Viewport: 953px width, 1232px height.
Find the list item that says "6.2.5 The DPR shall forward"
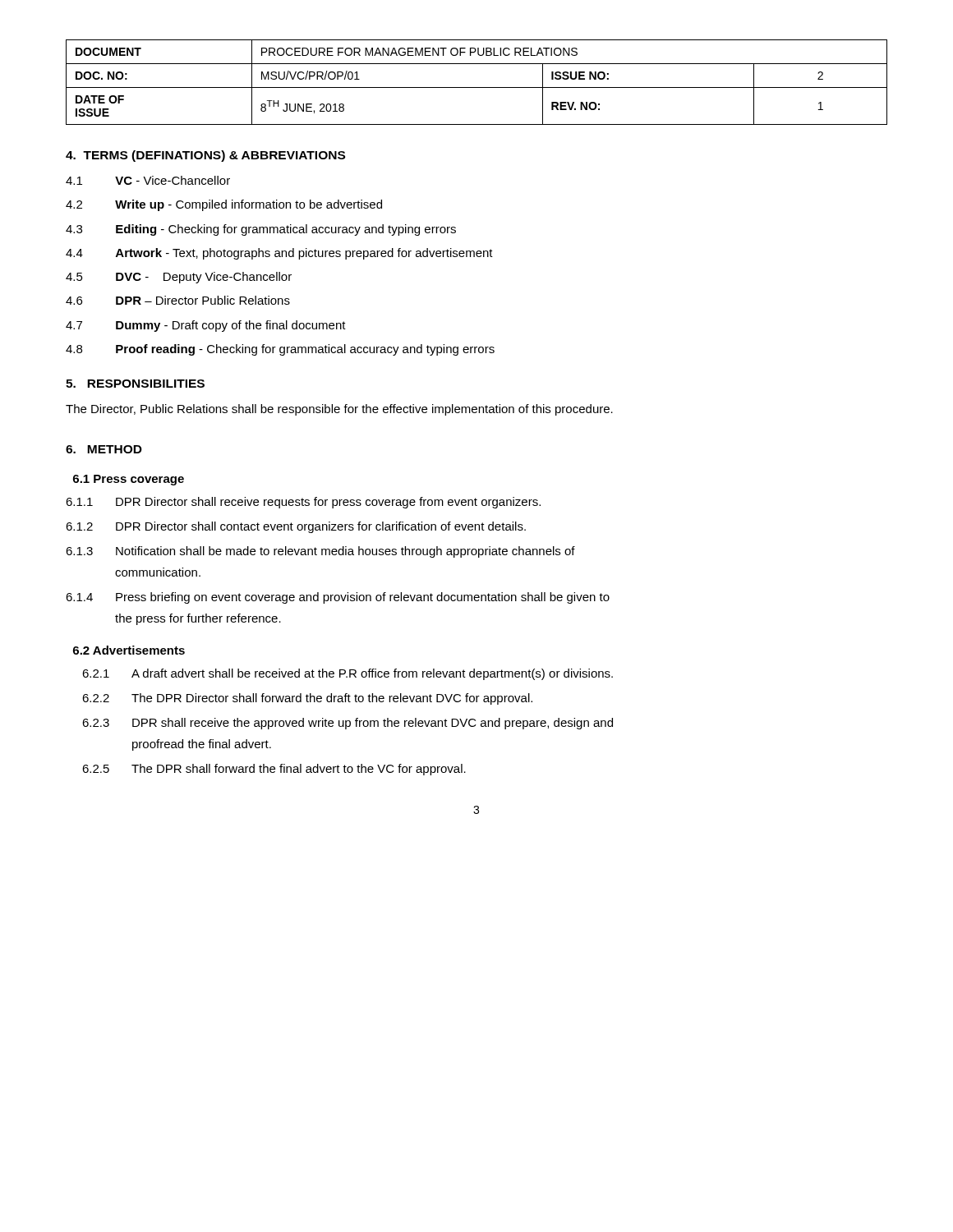(x=274, y=770)
